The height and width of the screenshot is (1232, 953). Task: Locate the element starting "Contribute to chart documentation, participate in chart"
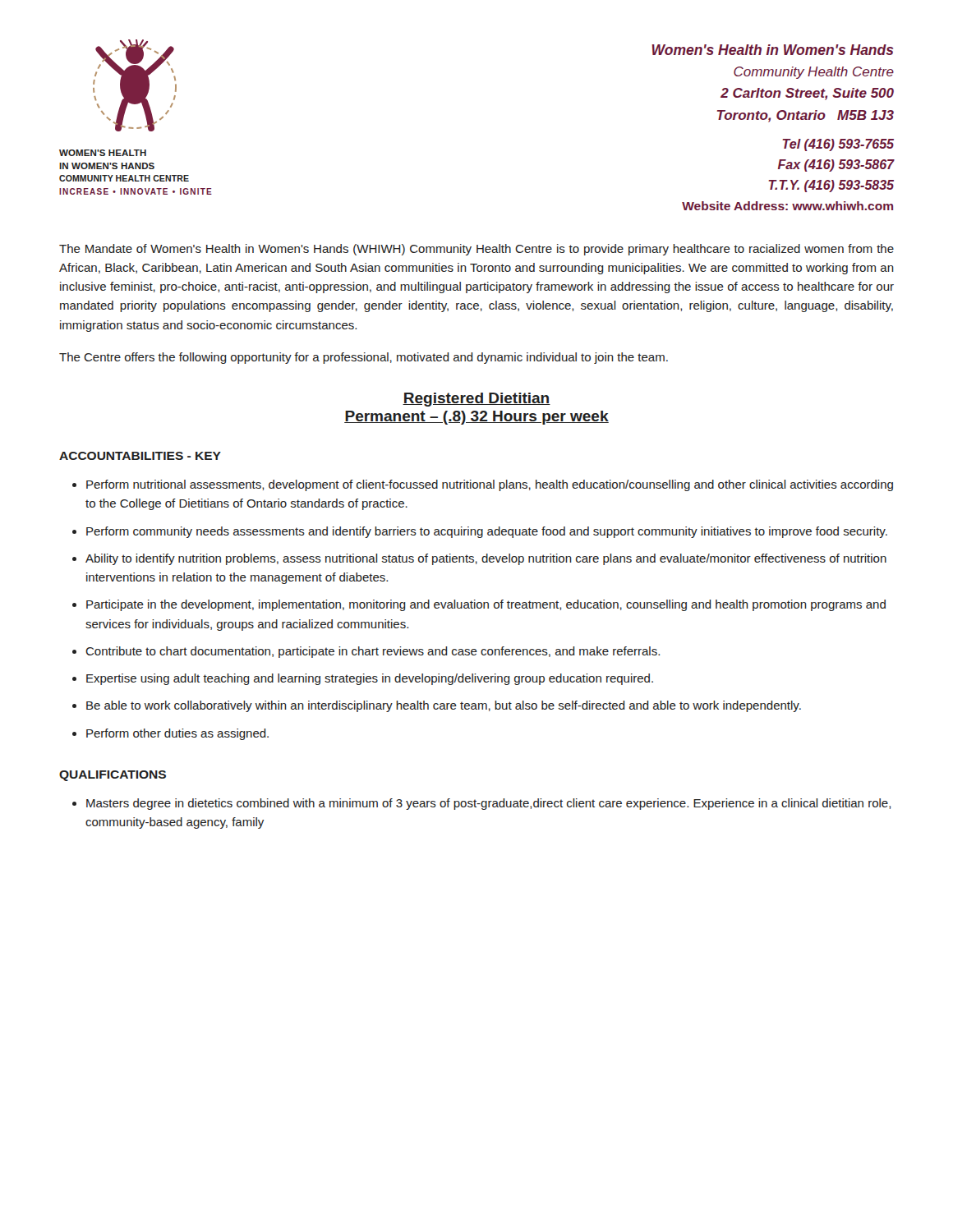click(373, 651)
